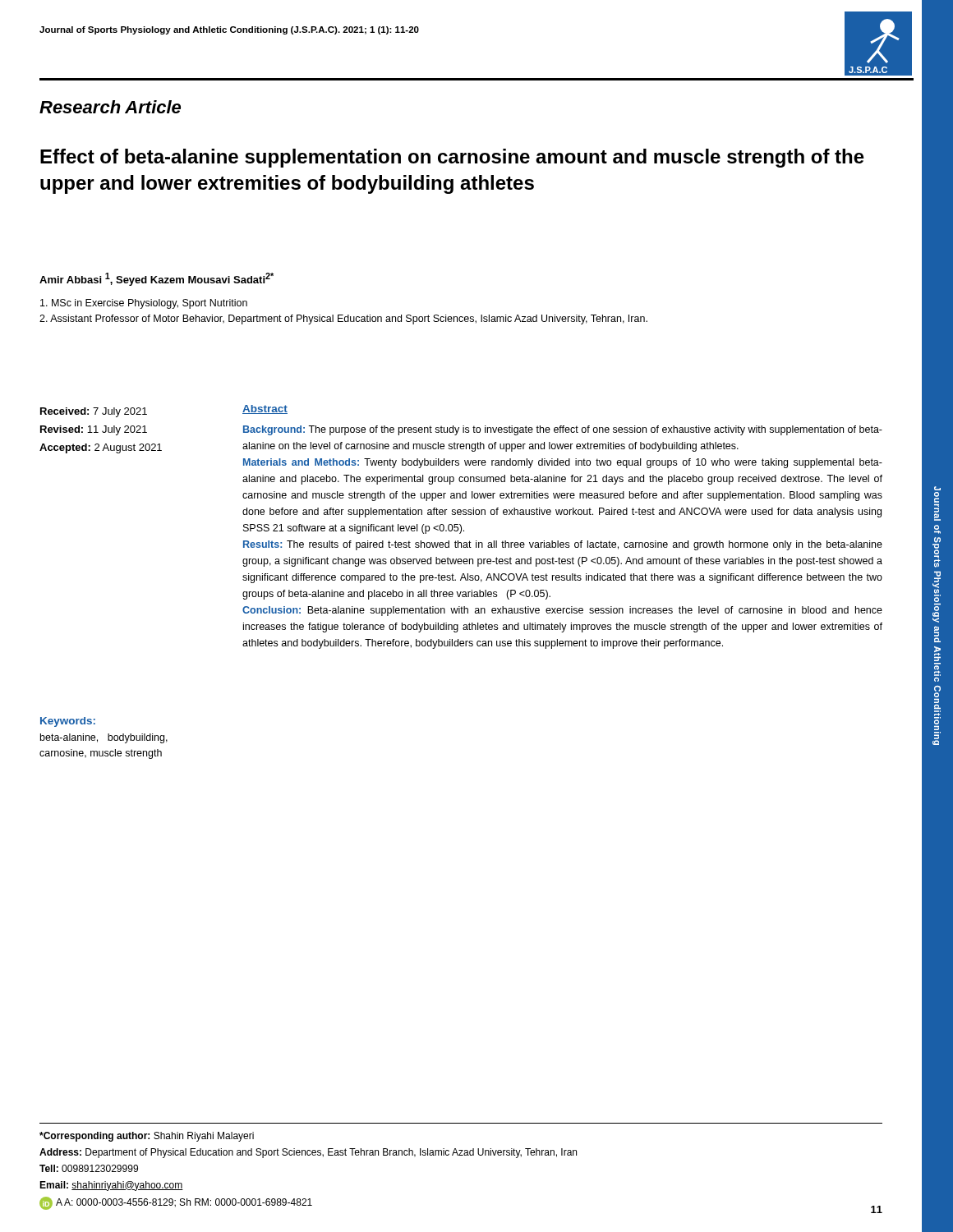The image size is (953, 1232).
Task: Click on the logo
Action: point(878,43)
